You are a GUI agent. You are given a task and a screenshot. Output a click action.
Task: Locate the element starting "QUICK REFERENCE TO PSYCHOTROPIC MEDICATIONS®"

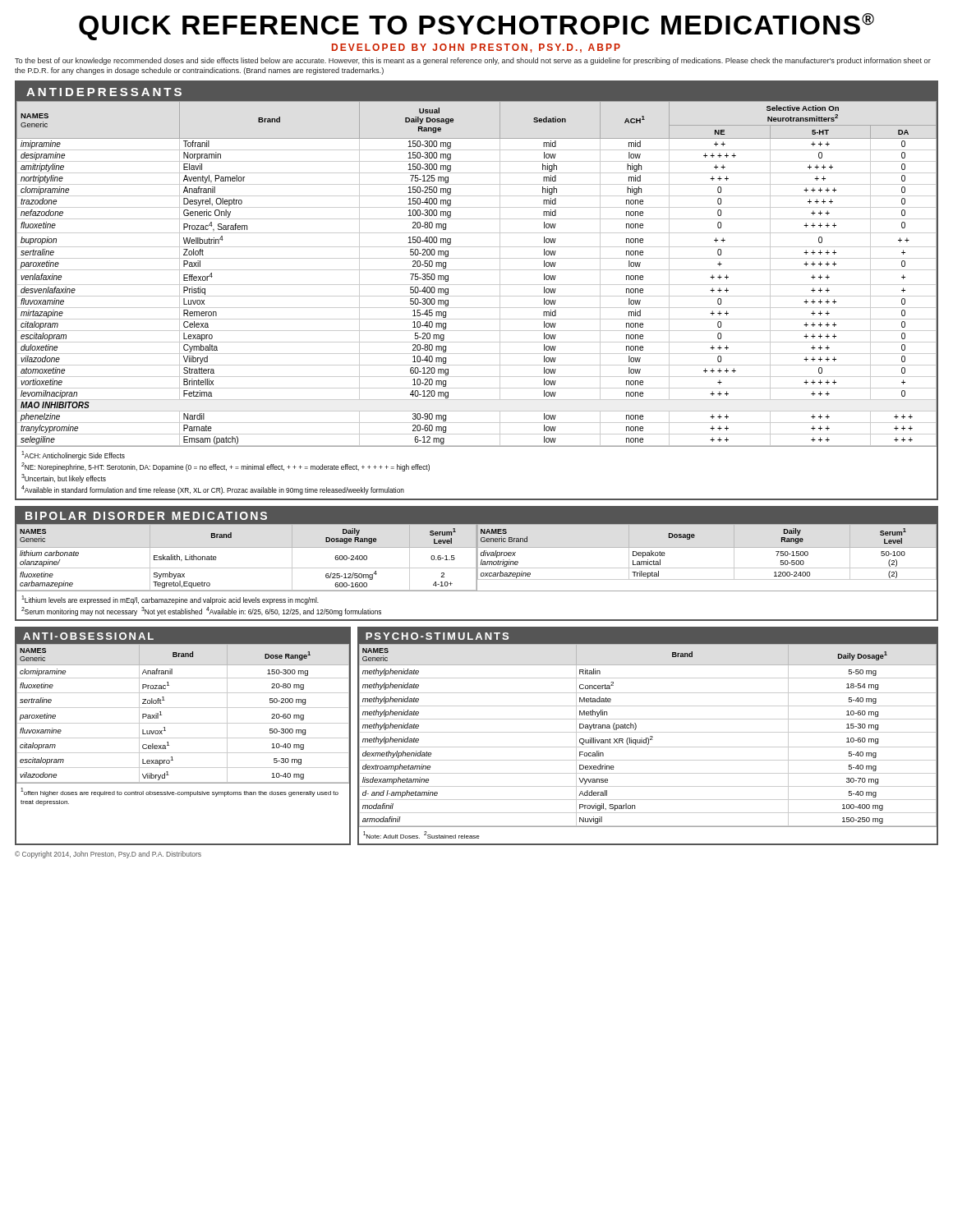[x=476, y=25]
